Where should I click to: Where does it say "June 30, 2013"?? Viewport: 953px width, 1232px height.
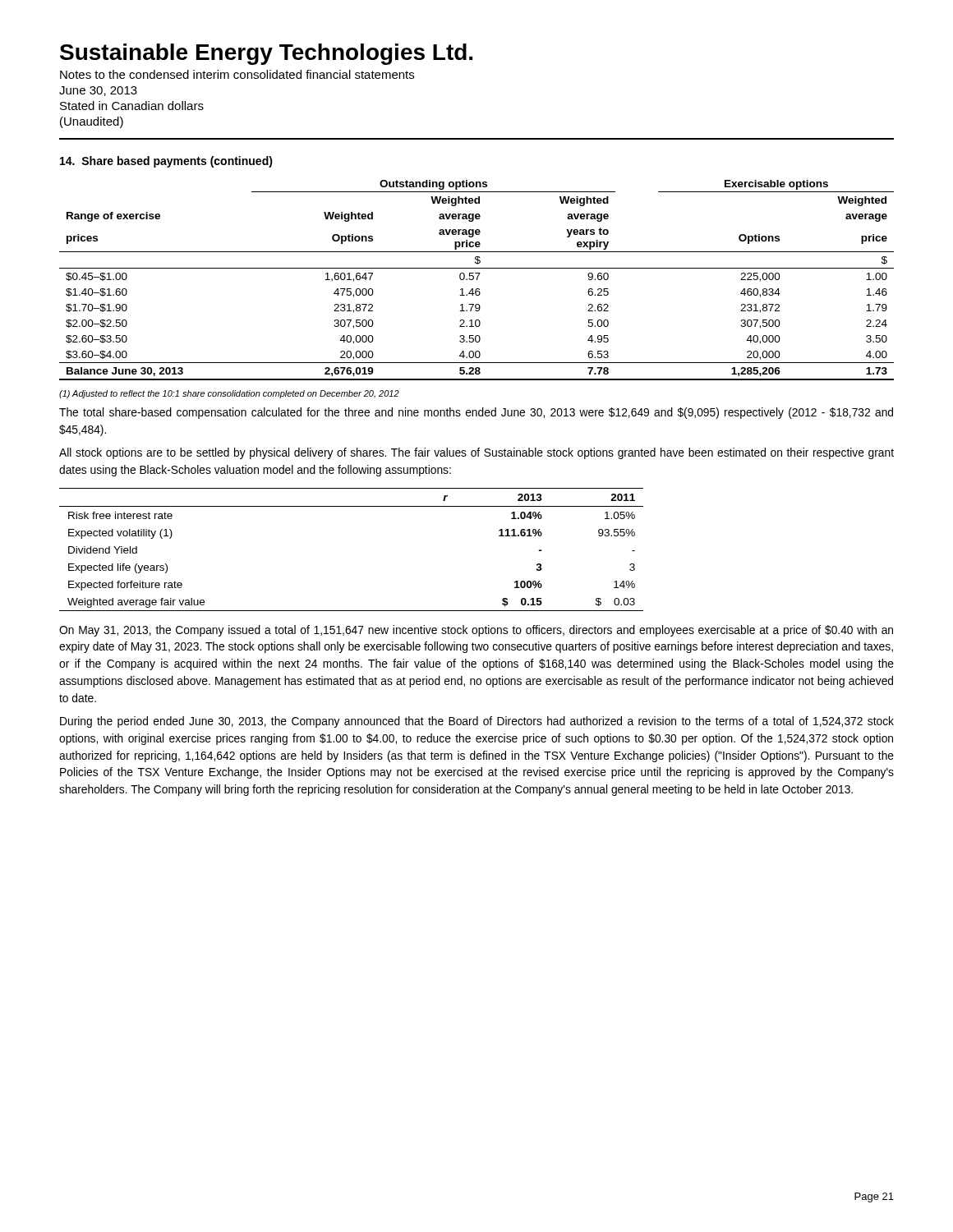click(98, 90)
